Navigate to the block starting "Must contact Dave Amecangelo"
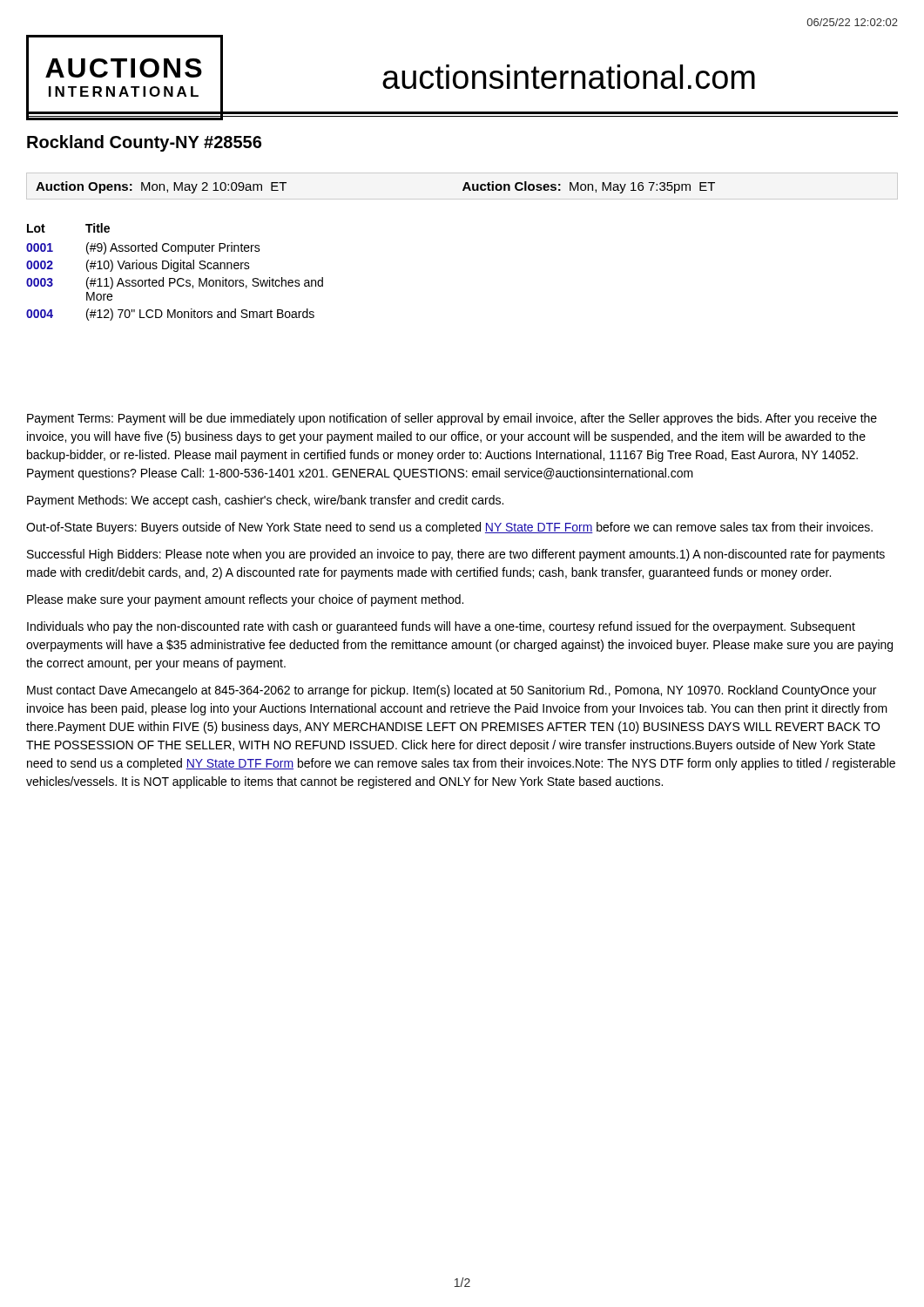This screenshot has width=924, height=1307. [x=462, y=736]
